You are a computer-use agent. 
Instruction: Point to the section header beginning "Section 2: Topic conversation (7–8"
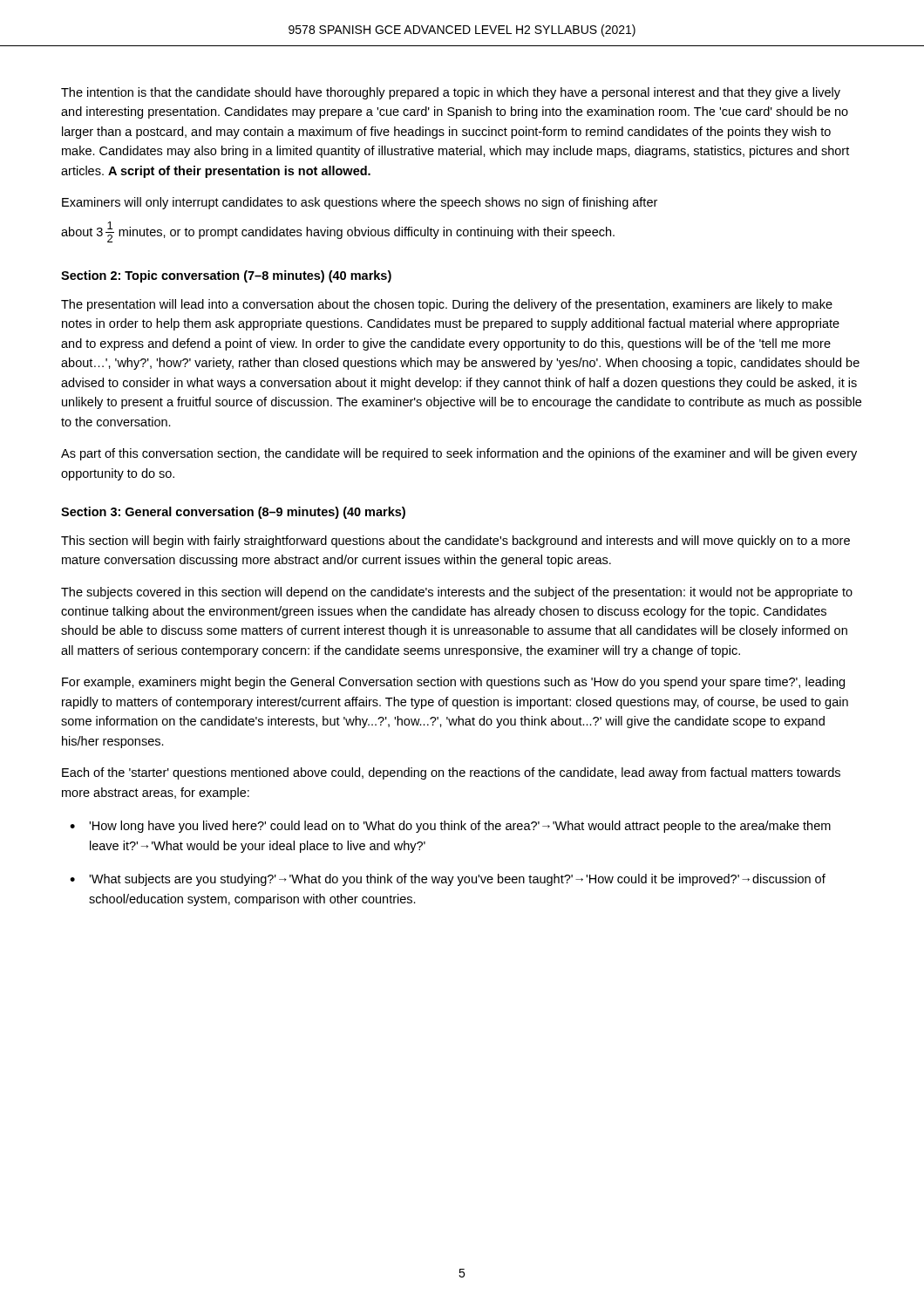pos(226,276)
